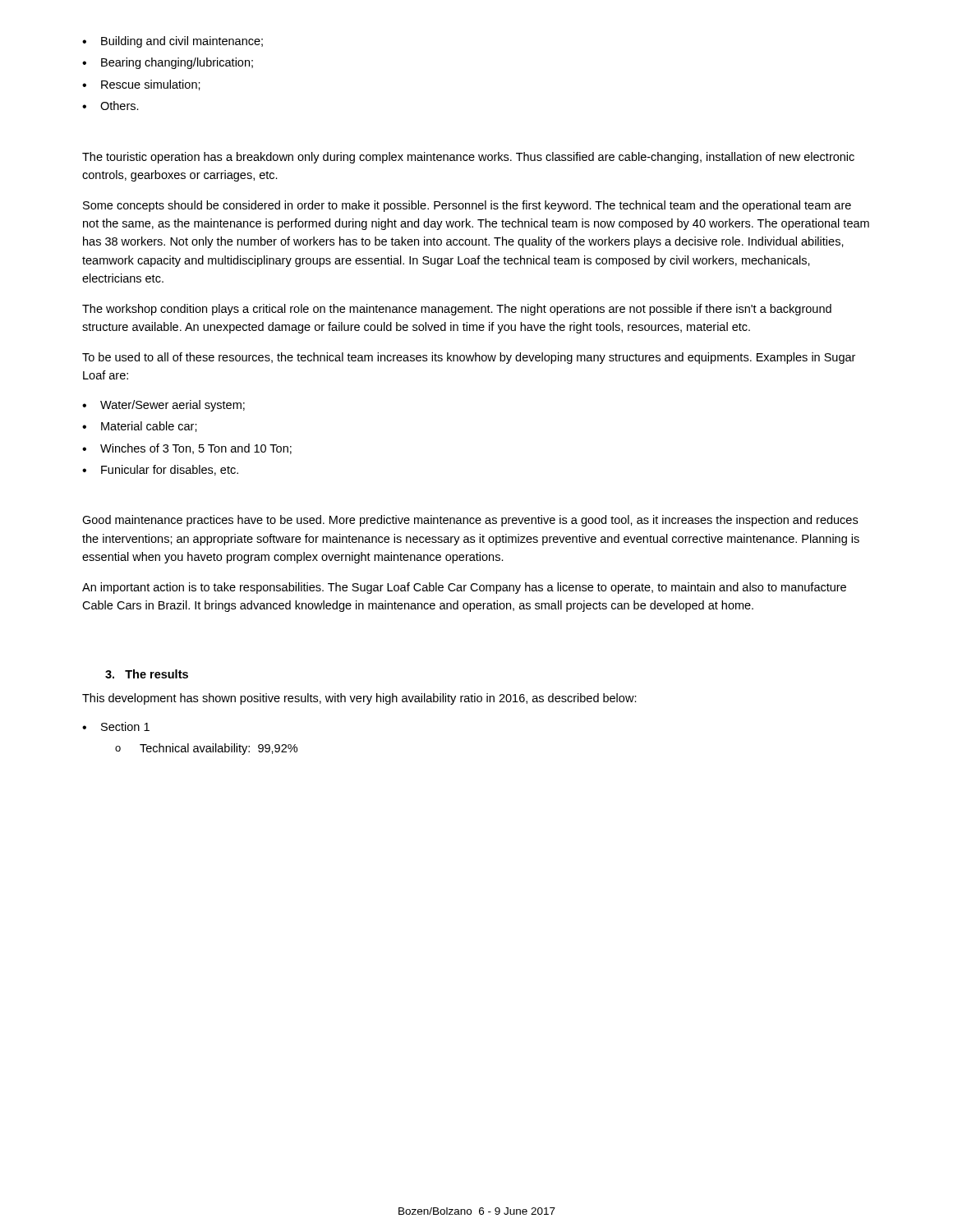Click on the list item that says "o Technical availability: 99,92%"
Image resolution: width=953 pixels, height=1232 pixels.
point(206,749)
